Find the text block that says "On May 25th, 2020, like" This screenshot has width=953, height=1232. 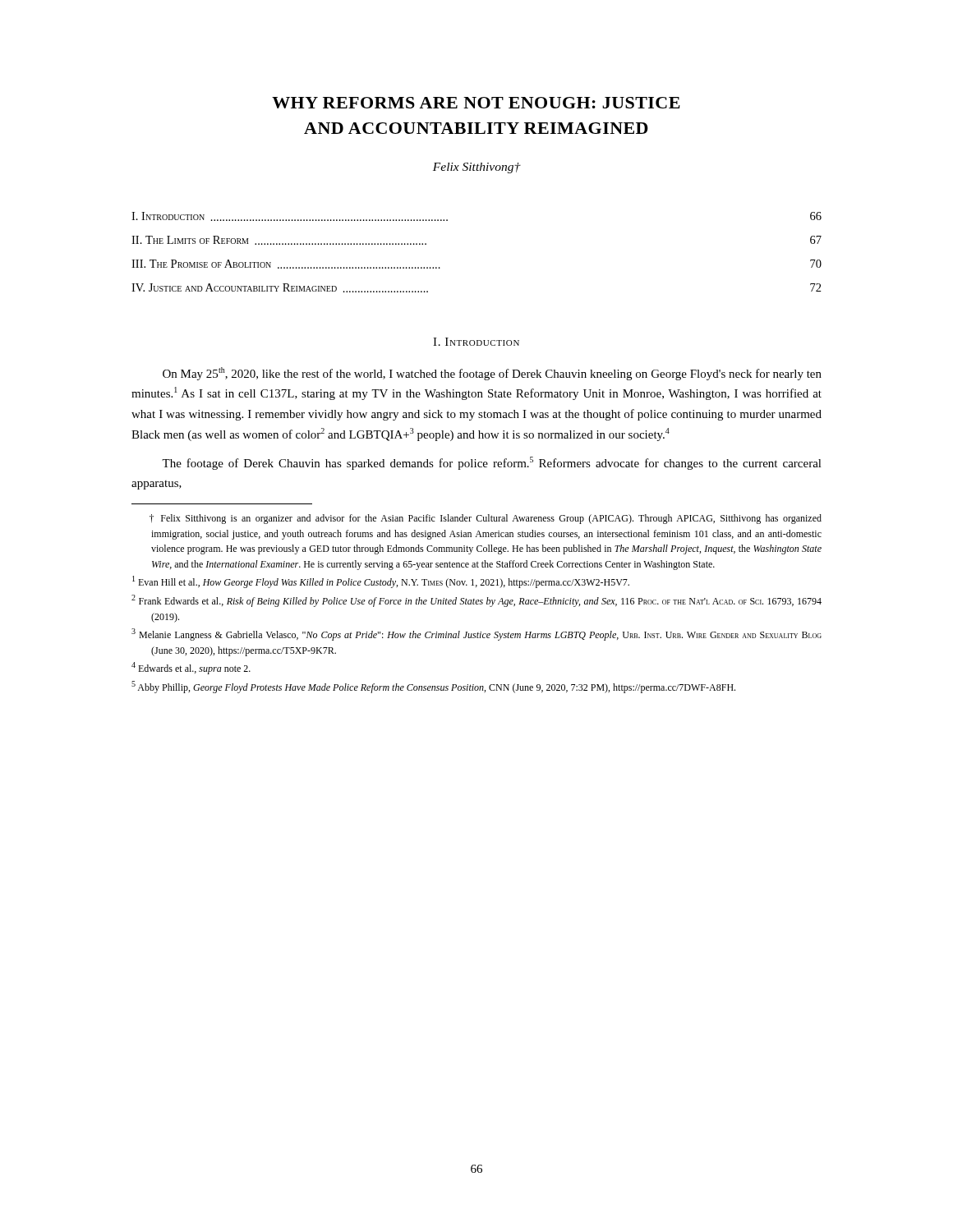pyautogui.click(x=476, y=403)
